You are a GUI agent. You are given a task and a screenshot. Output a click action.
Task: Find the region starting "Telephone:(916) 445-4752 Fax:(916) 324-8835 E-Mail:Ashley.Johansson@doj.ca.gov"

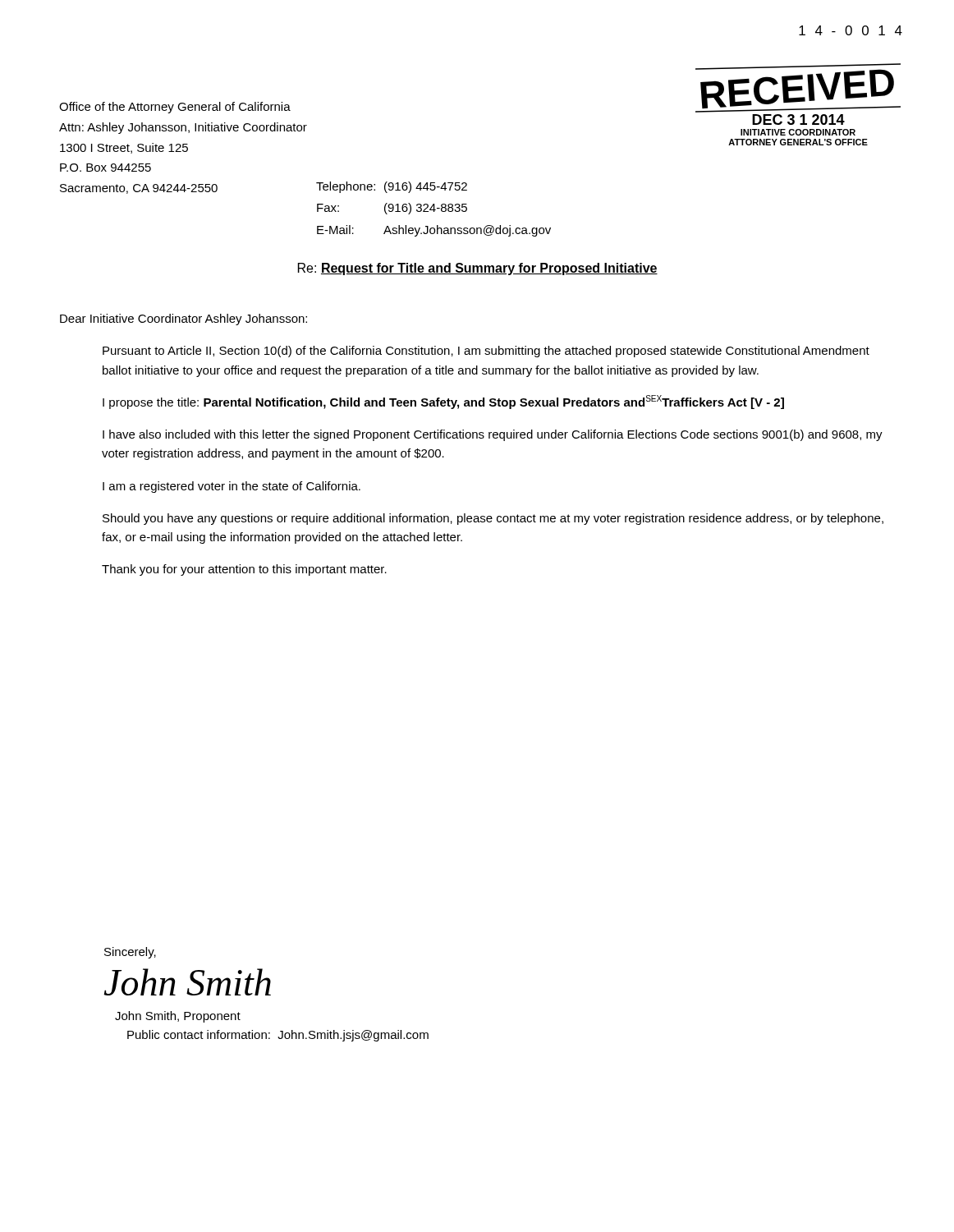point(434,208)
